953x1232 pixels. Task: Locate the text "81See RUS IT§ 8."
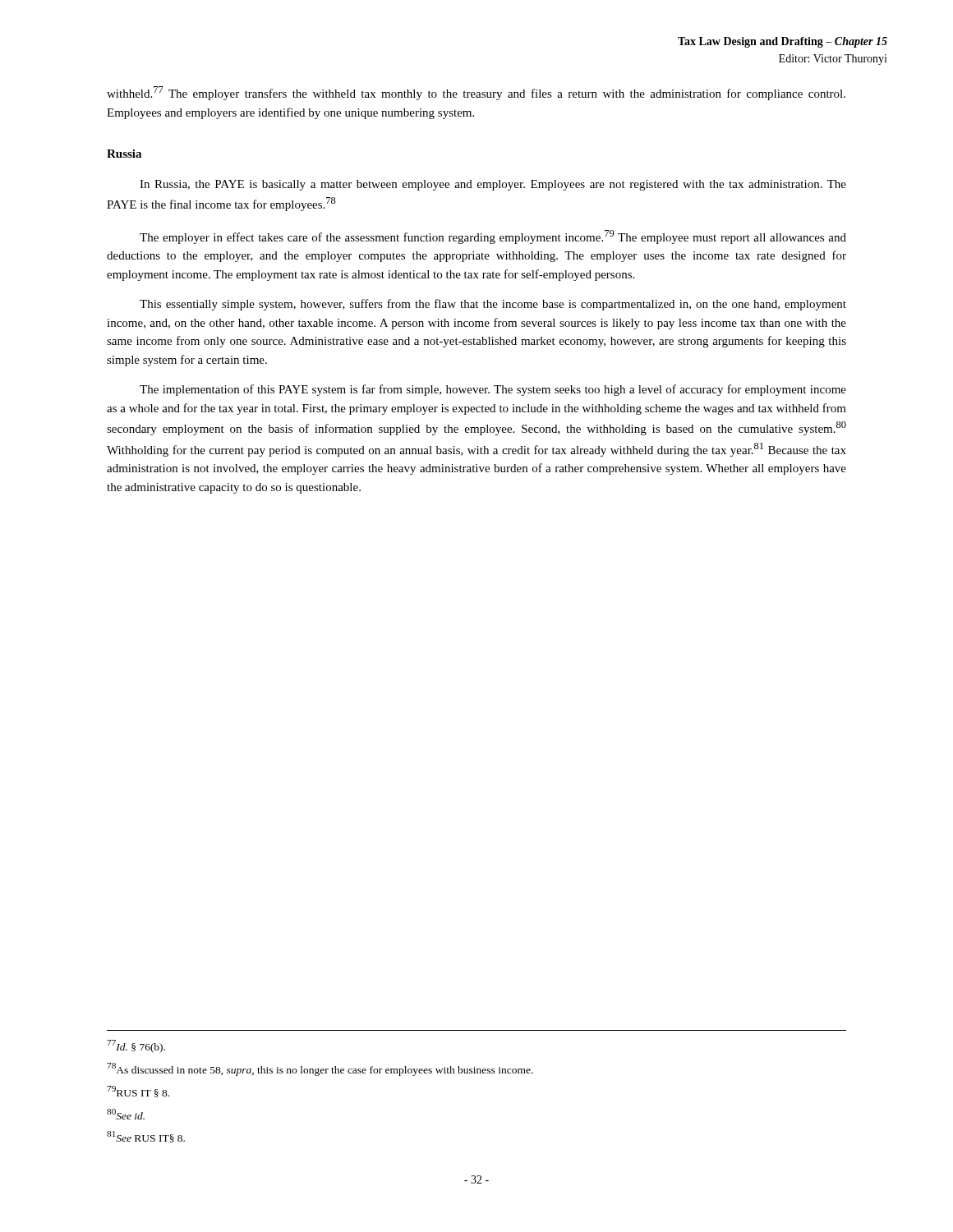[146, 1136]
